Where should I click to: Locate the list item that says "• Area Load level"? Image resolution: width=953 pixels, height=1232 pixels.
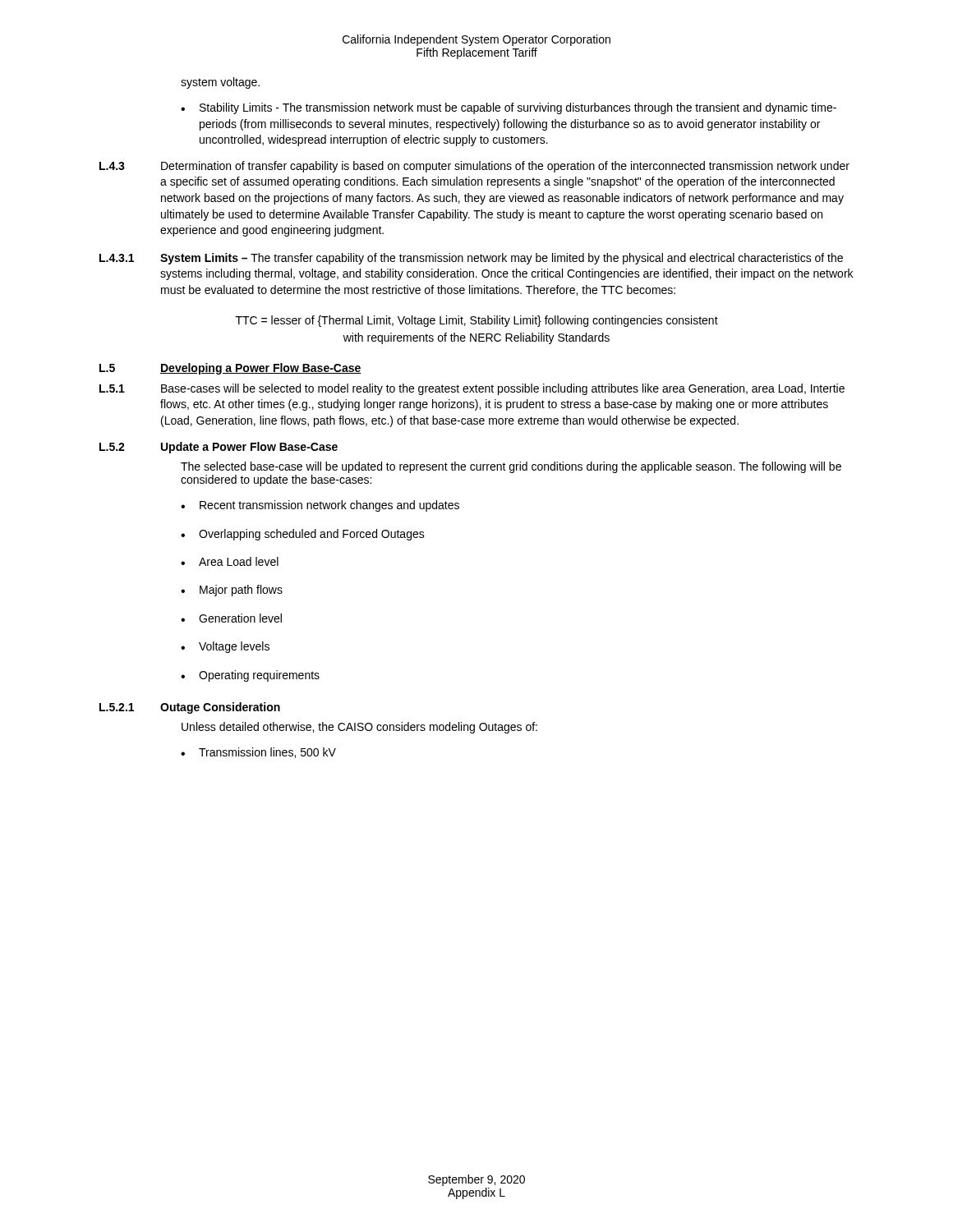[x=230, y=561]
